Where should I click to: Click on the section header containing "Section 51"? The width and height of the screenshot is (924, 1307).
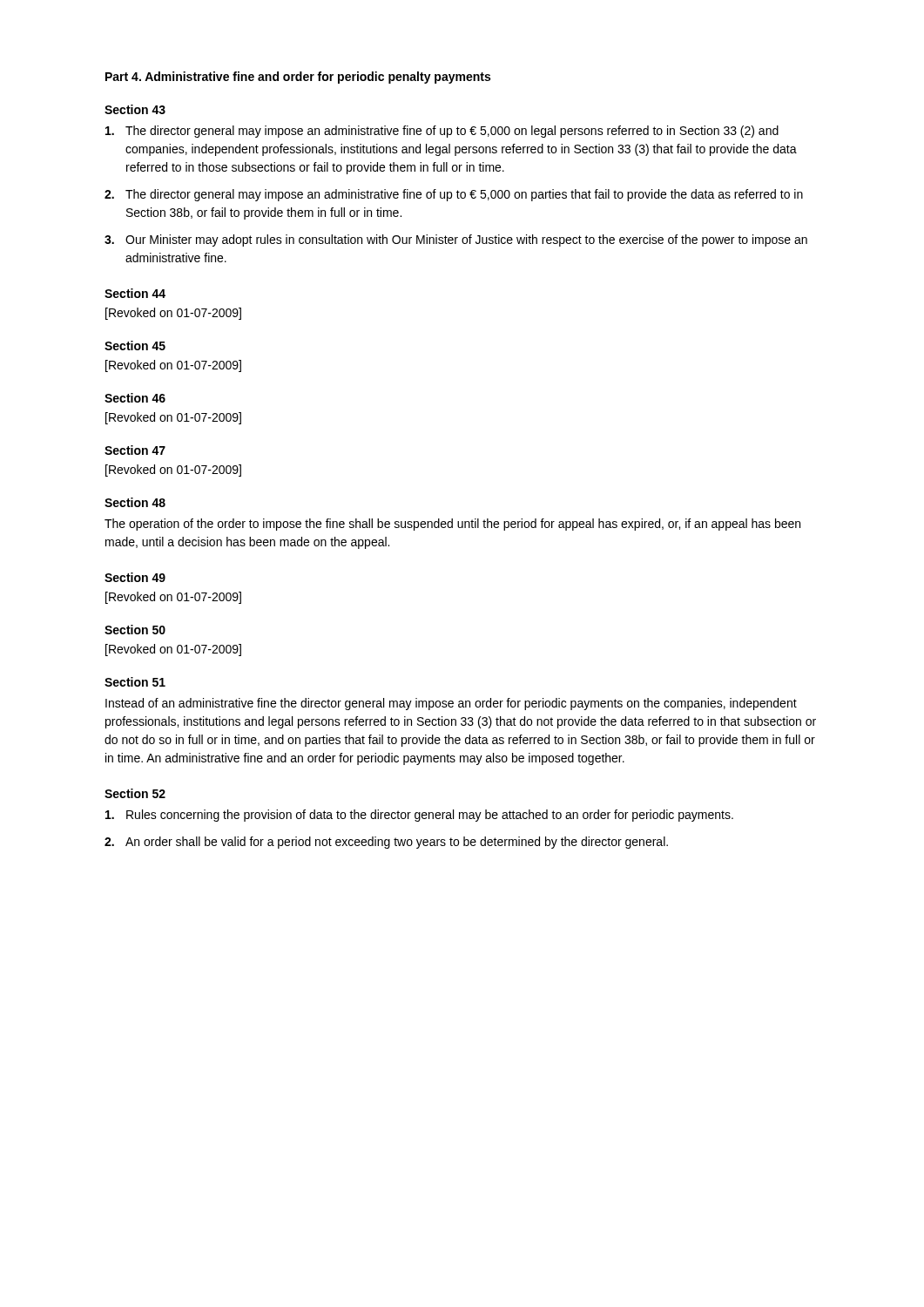point(135,682)
